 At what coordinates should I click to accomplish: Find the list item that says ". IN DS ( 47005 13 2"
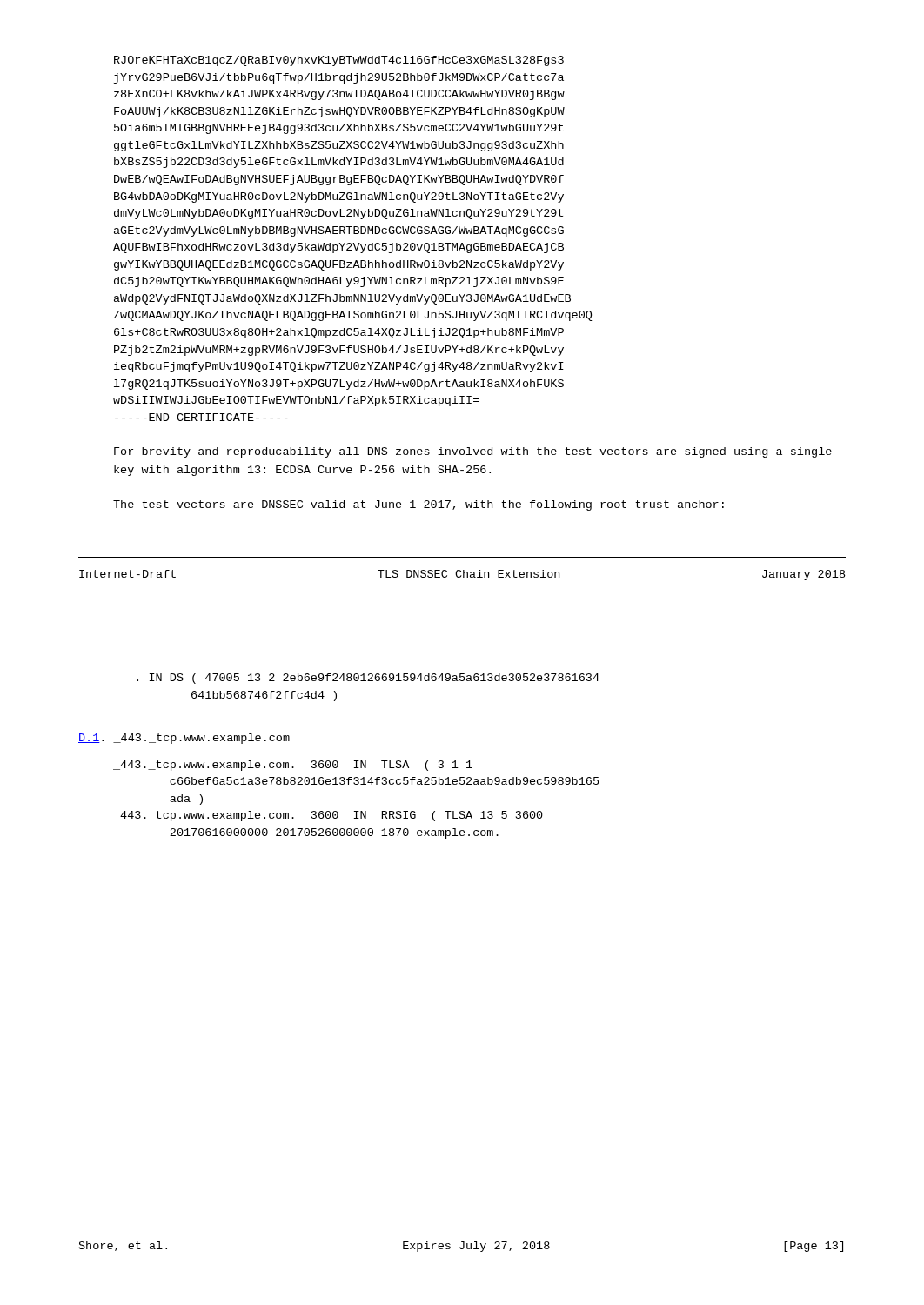(x=356, y=687)
